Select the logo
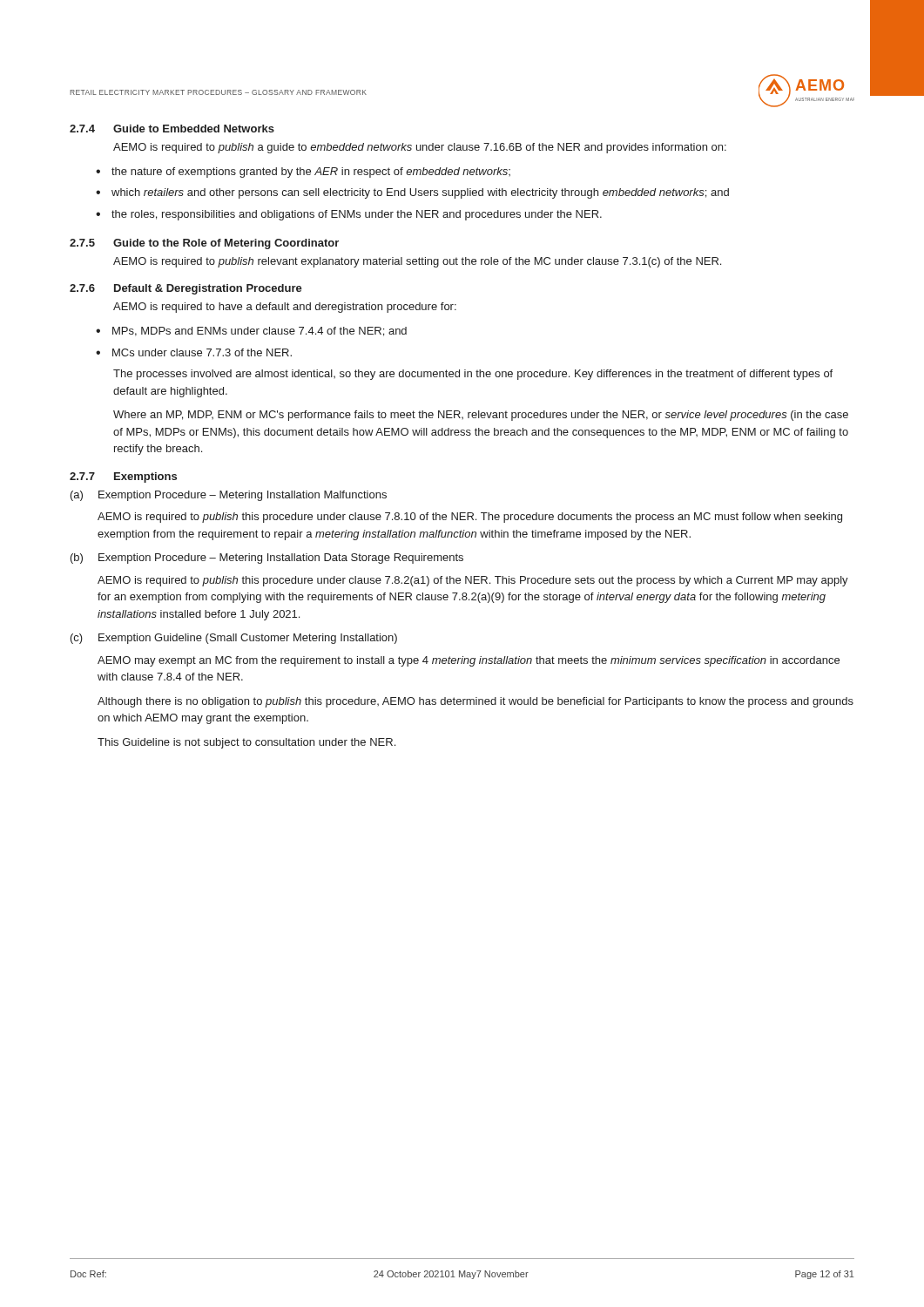924x1307 pixels. [x=806, y=91]
